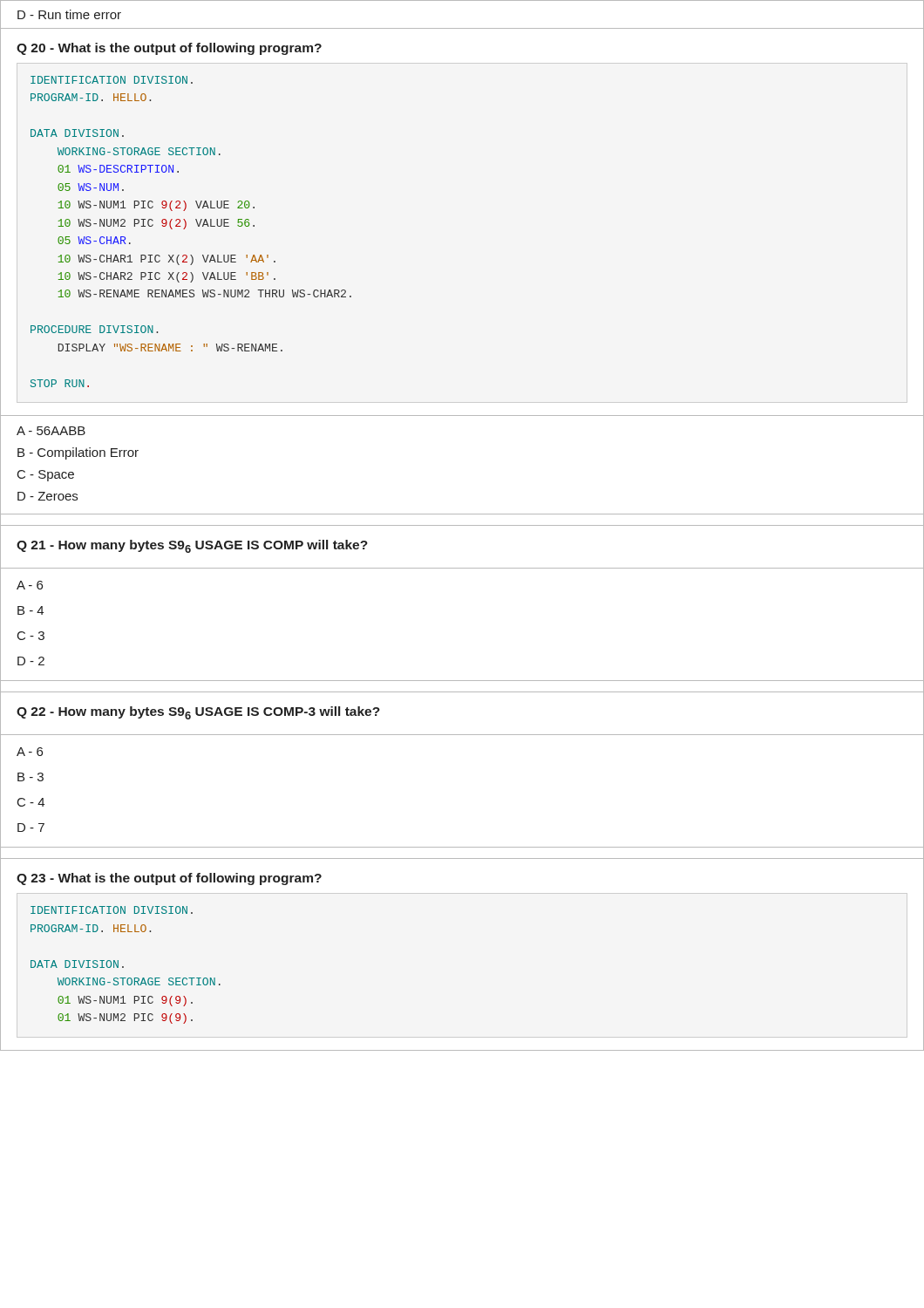Point to "D - Zeroes"

point(47,496)
